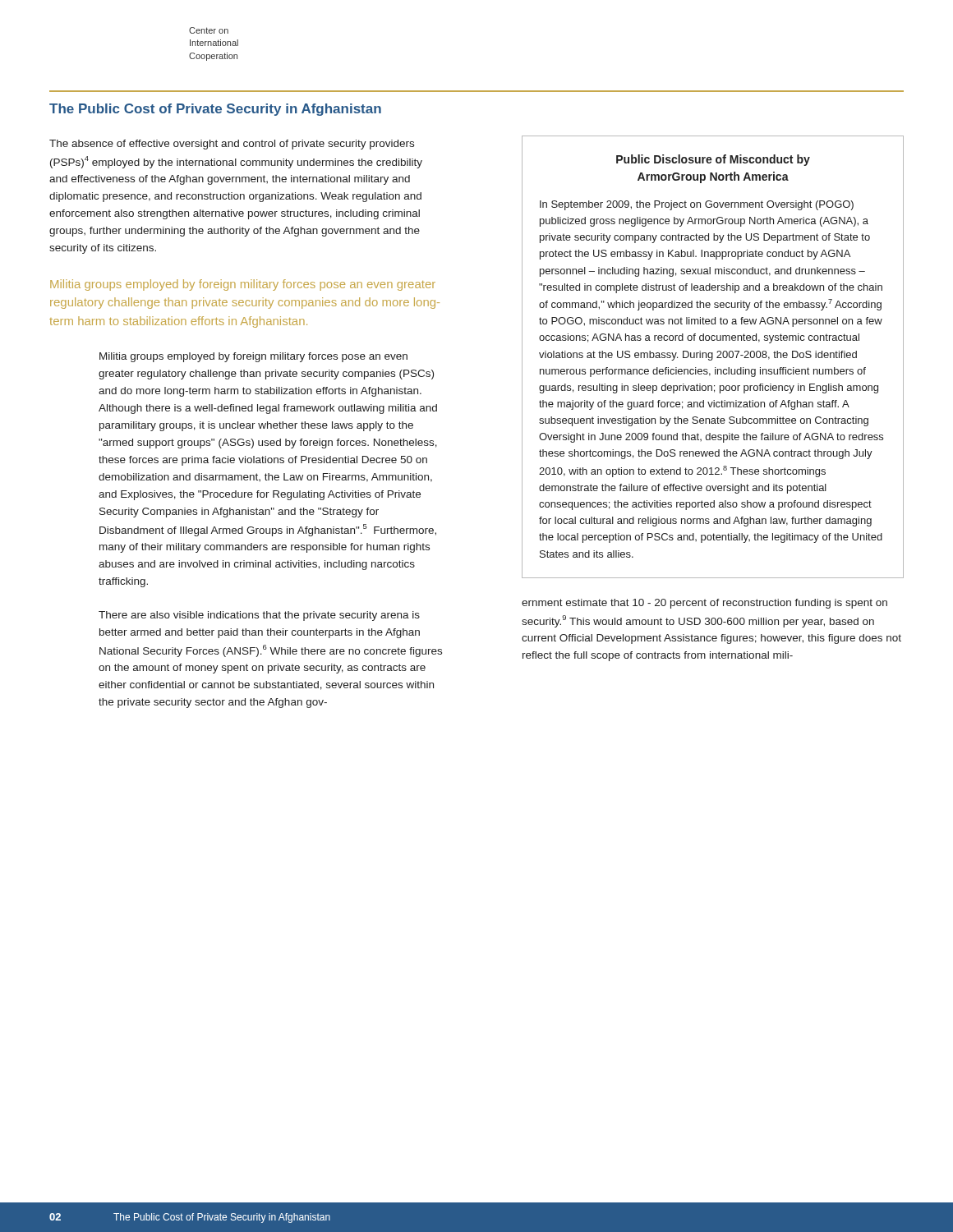This screenshot has height=1232, width=953.
Task: Find the block on this page that starts "The absence of effective oversight and control"
Action: [236, 195]
